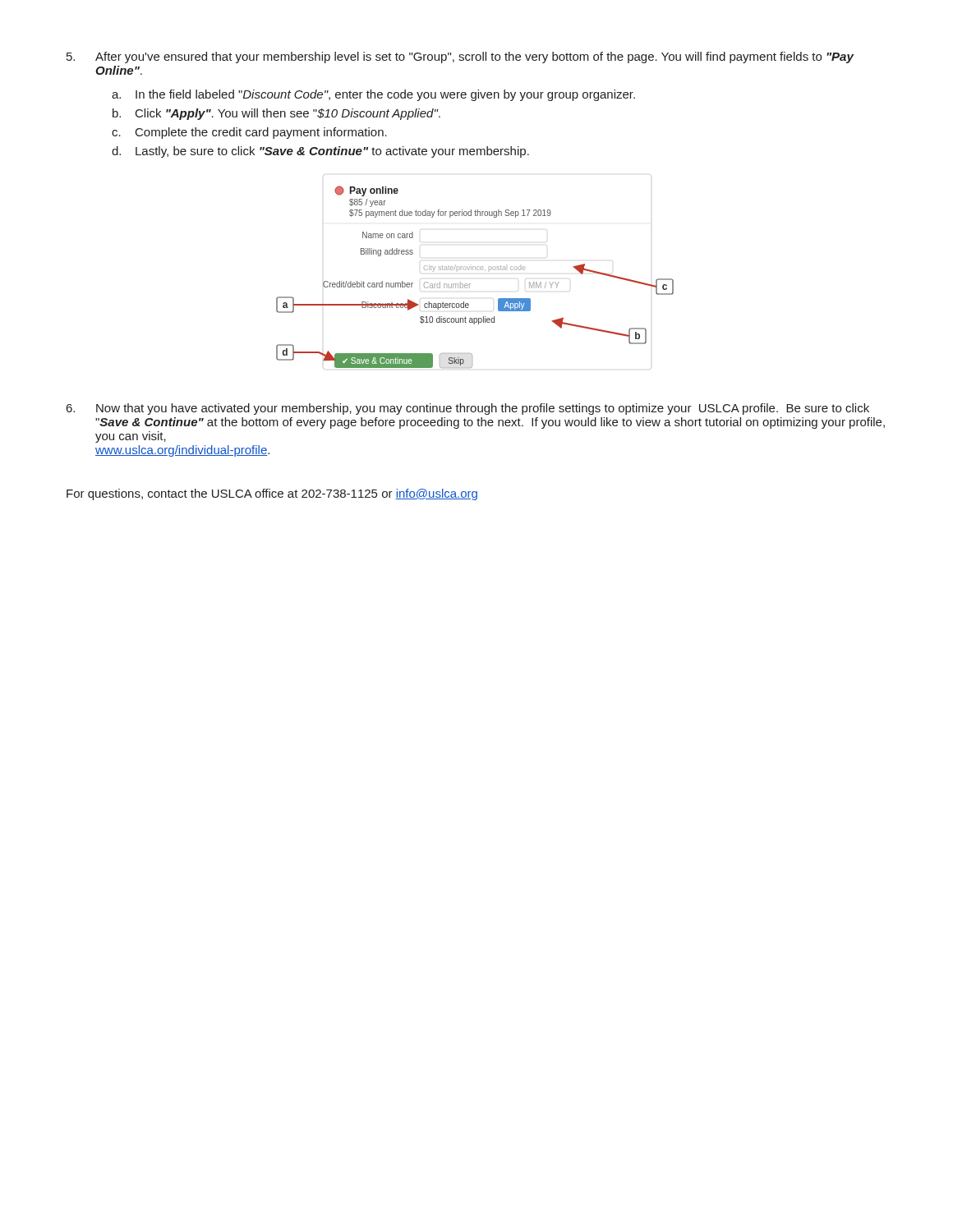Screen dimensions: 1232x953
Task: Find the element starting "c. Complete the"
Action: 250,132
